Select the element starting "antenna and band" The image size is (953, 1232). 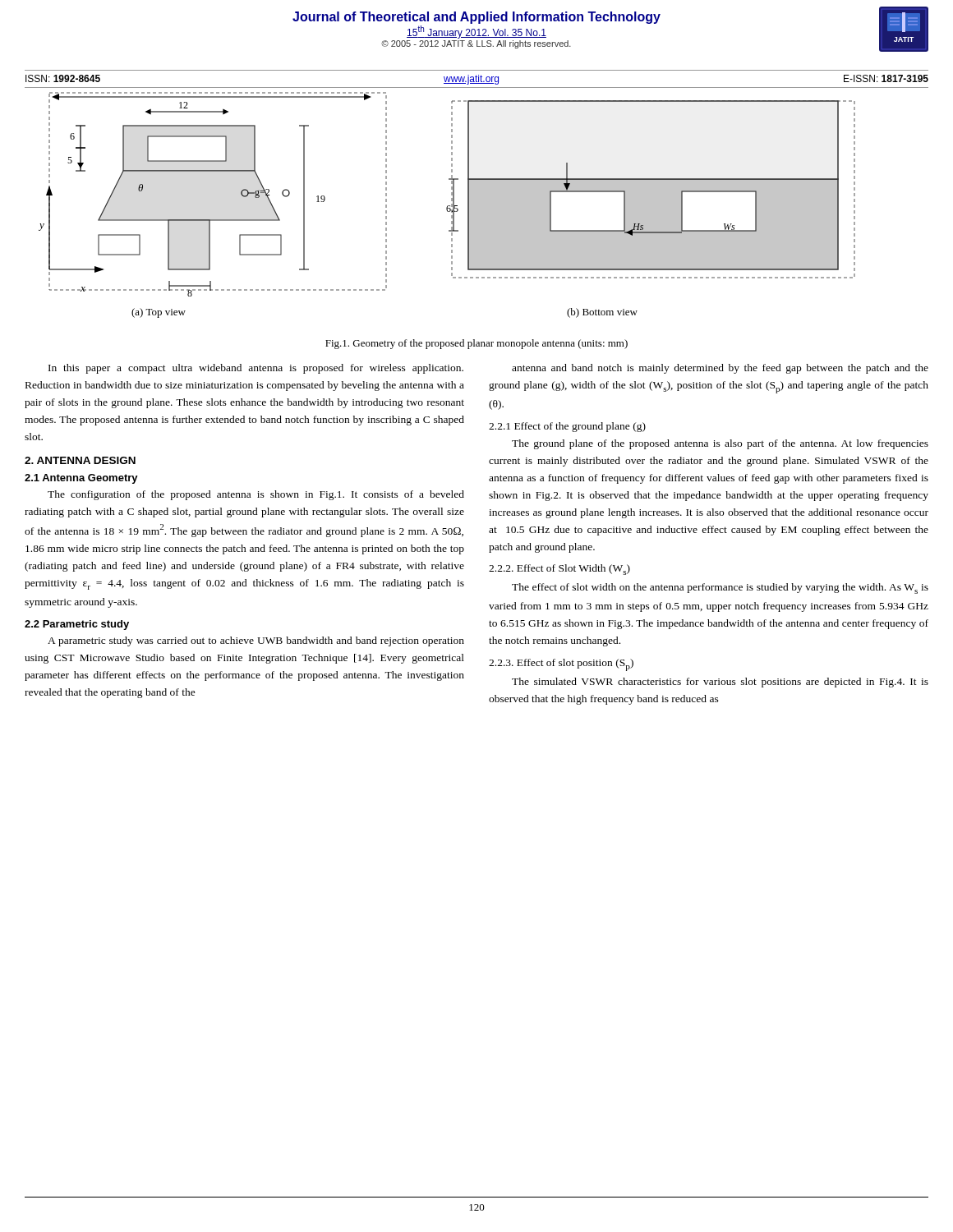pos(709,386)
